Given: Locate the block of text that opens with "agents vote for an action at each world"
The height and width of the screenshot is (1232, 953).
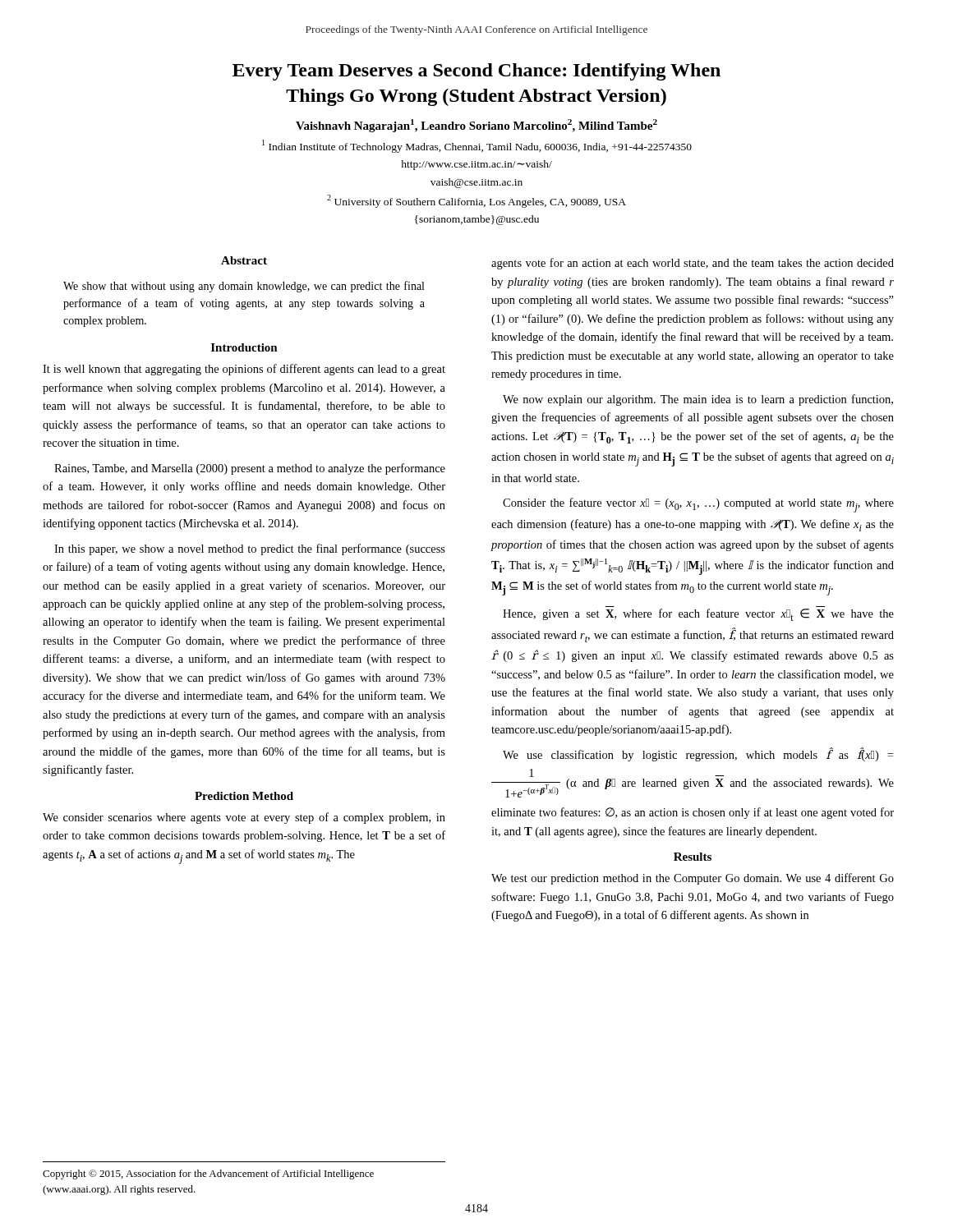Looking at the screenshot, I should click(693, 547).
